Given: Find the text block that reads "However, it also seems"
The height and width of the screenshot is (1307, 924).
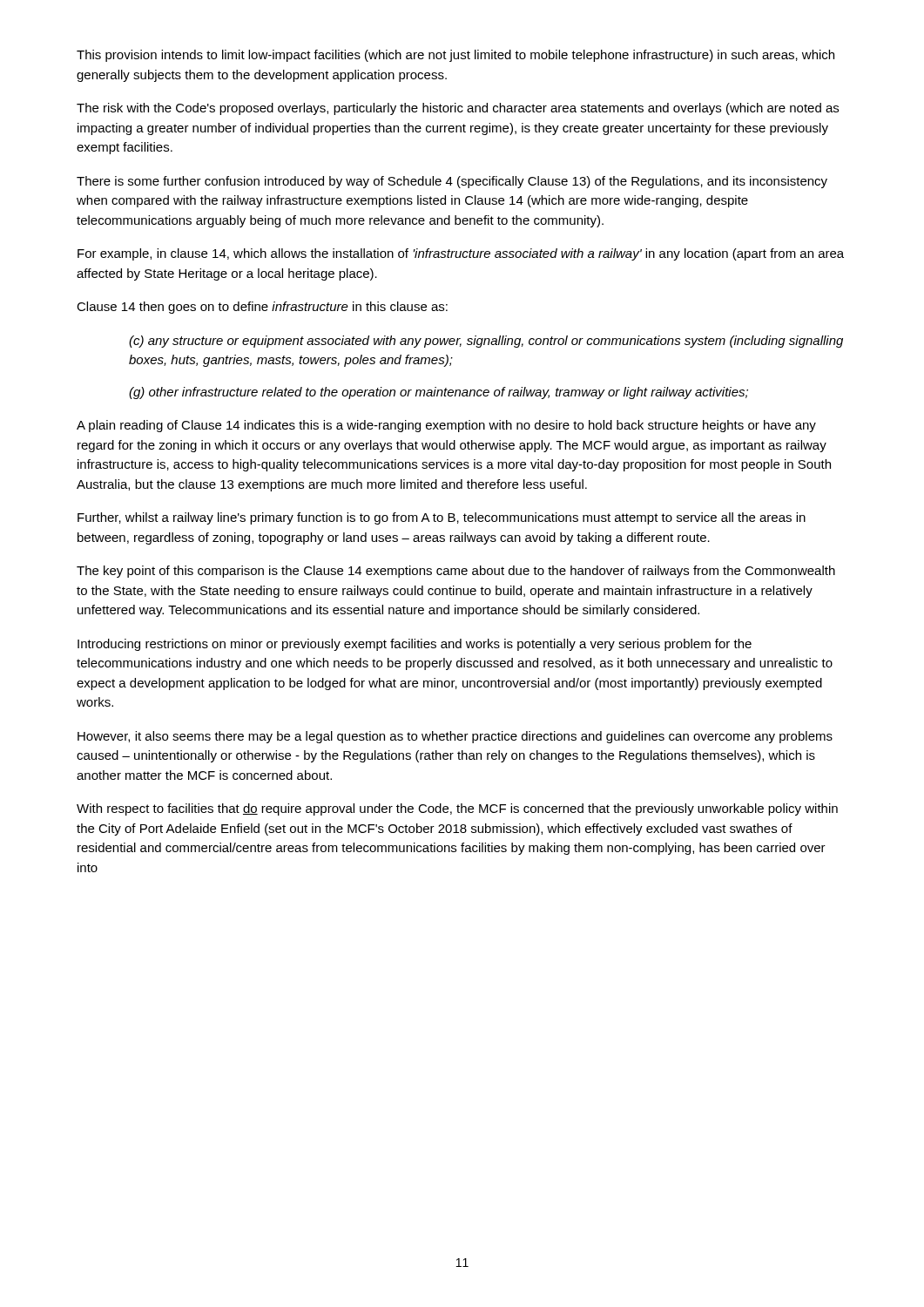Looking at the screenshot, I should (455, 755).
